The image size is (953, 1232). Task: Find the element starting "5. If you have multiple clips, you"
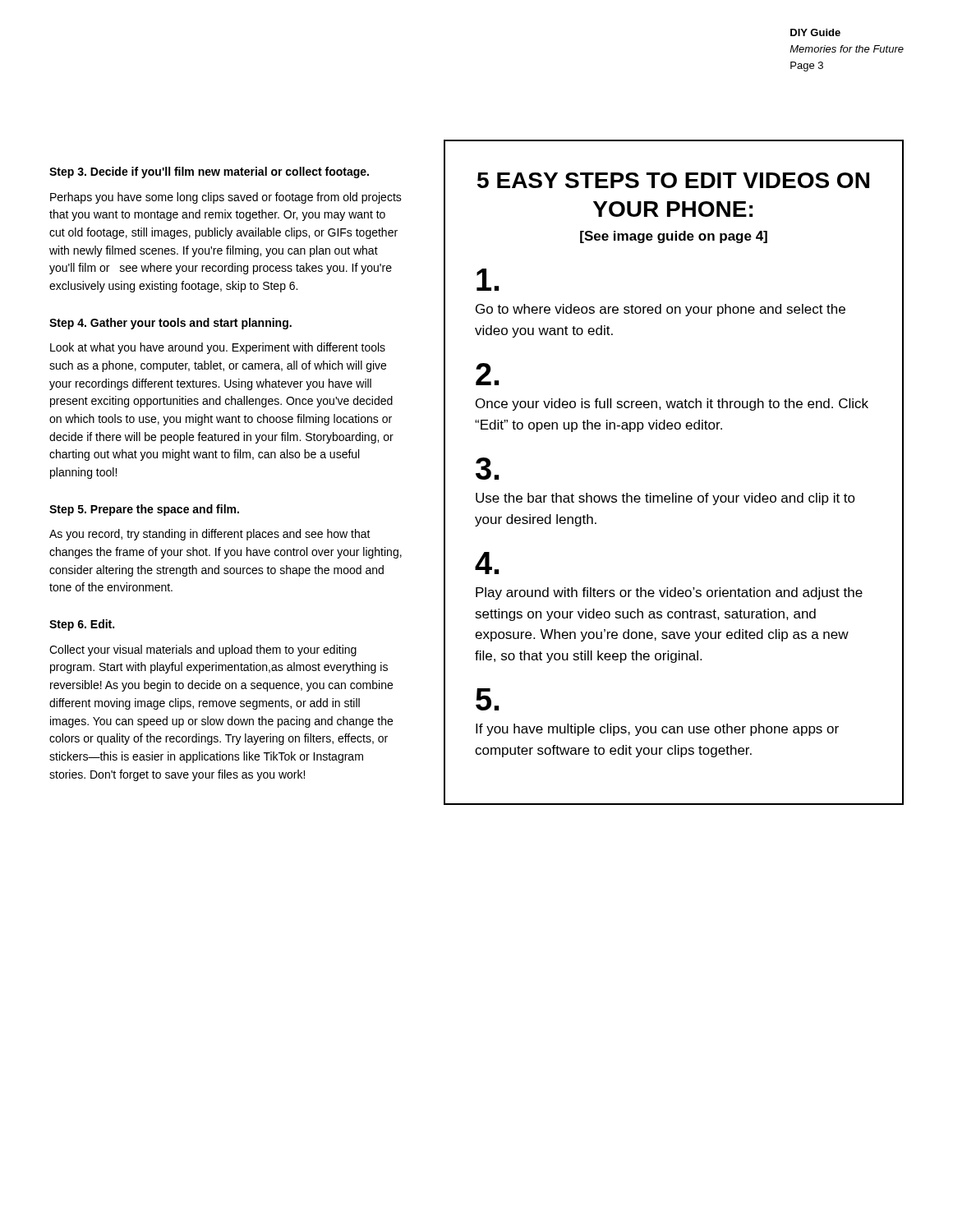pos(674,722)
